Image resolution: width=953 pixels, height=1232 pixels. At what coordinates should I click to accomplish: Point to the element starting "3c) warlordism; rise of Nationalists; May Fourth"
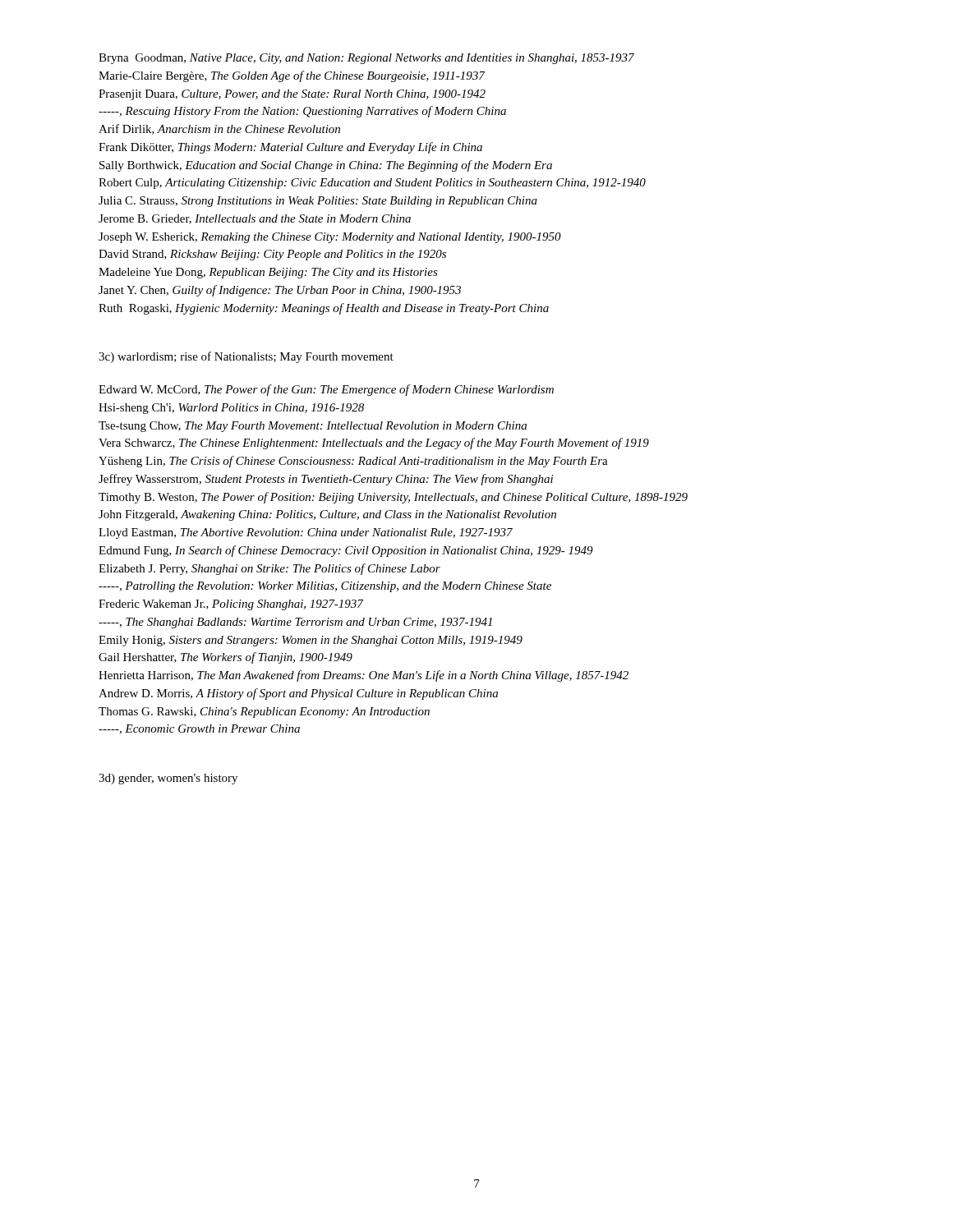pyautogui.click(x=246, y=357)
